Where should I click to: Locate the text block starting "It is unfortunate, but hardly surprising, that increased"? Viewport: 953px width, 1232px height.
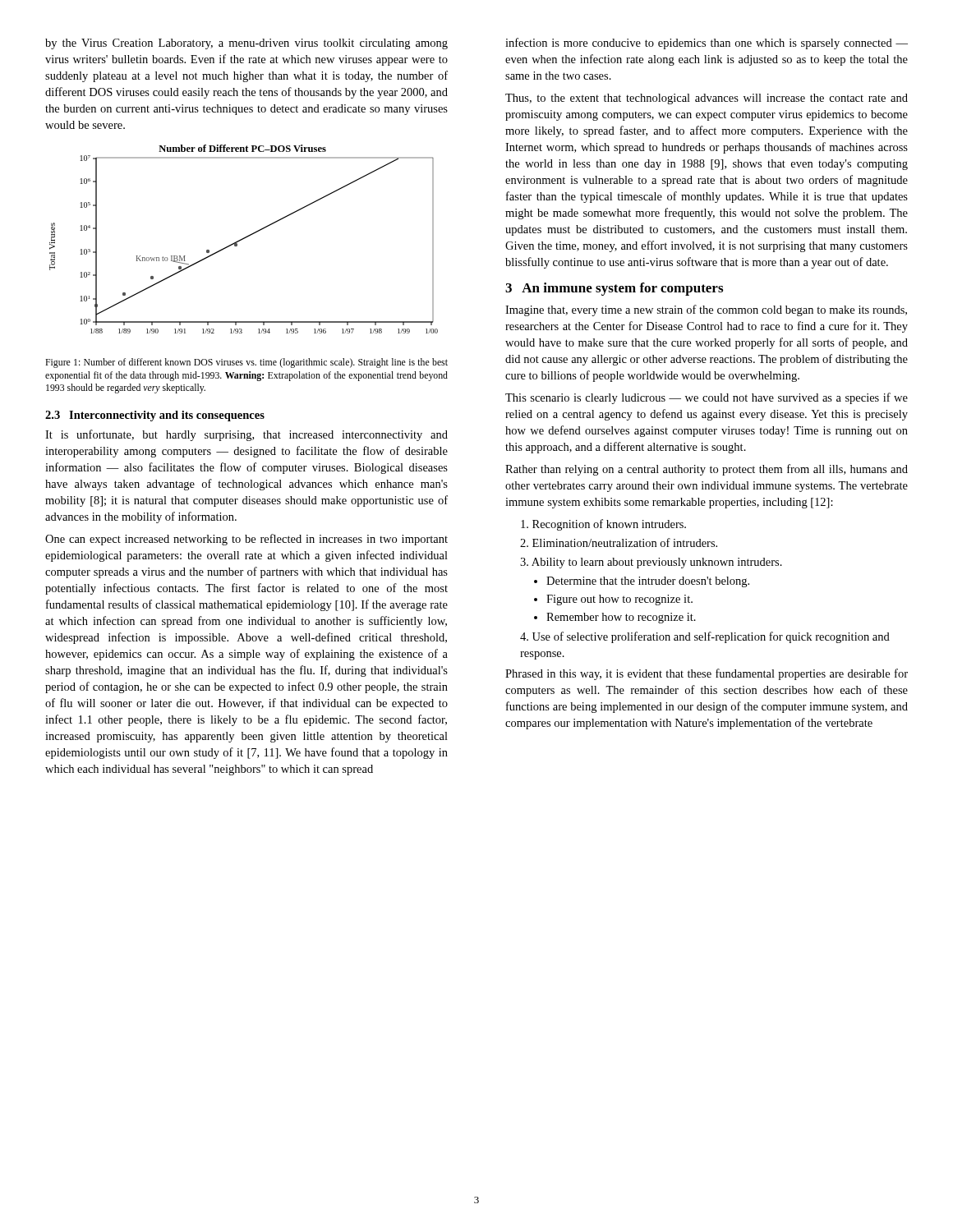[x=246, y=475]
